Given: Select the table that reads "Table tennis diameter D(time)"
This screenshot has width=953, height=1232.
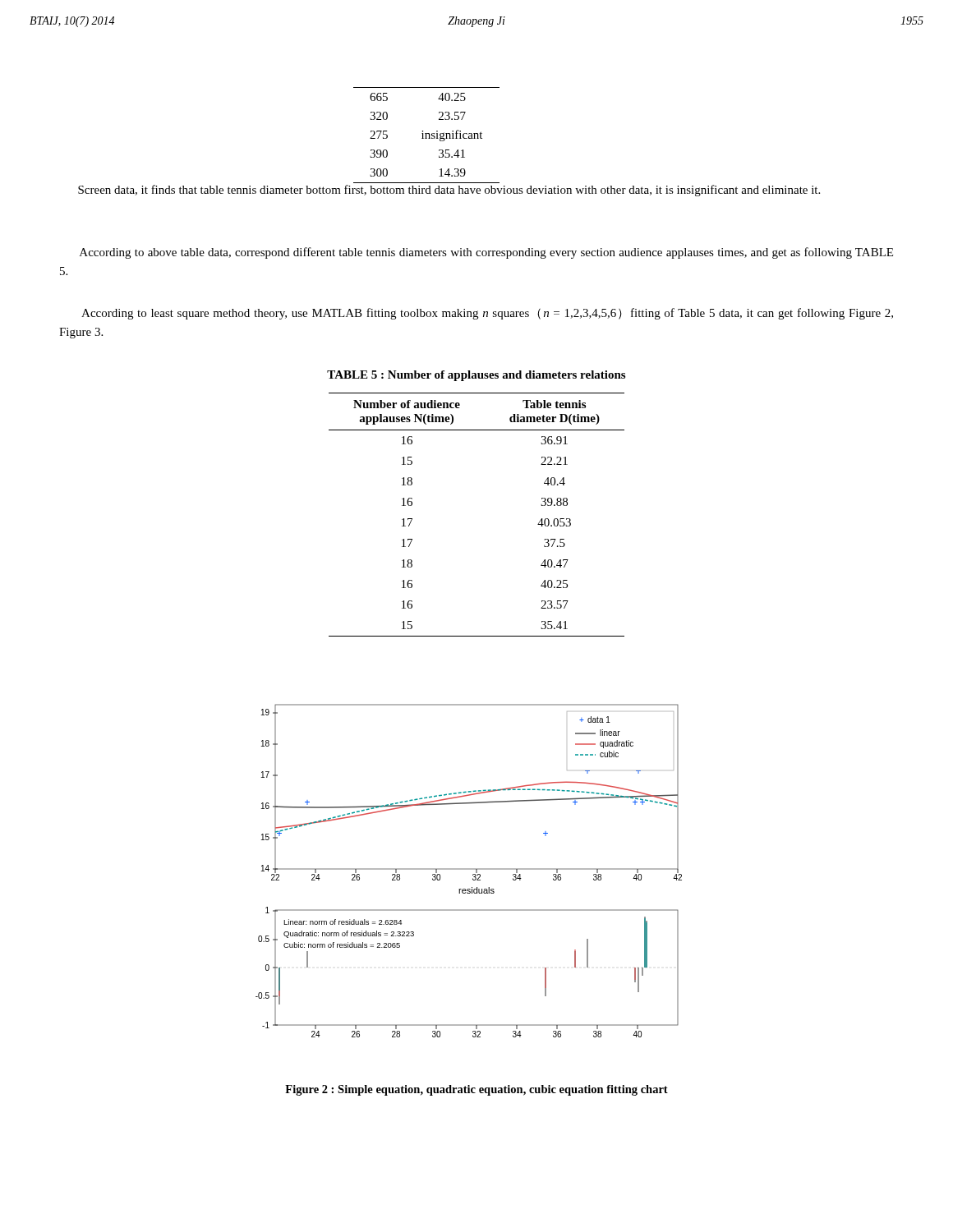Looking at the screenshot, I should tap(476, 515).
